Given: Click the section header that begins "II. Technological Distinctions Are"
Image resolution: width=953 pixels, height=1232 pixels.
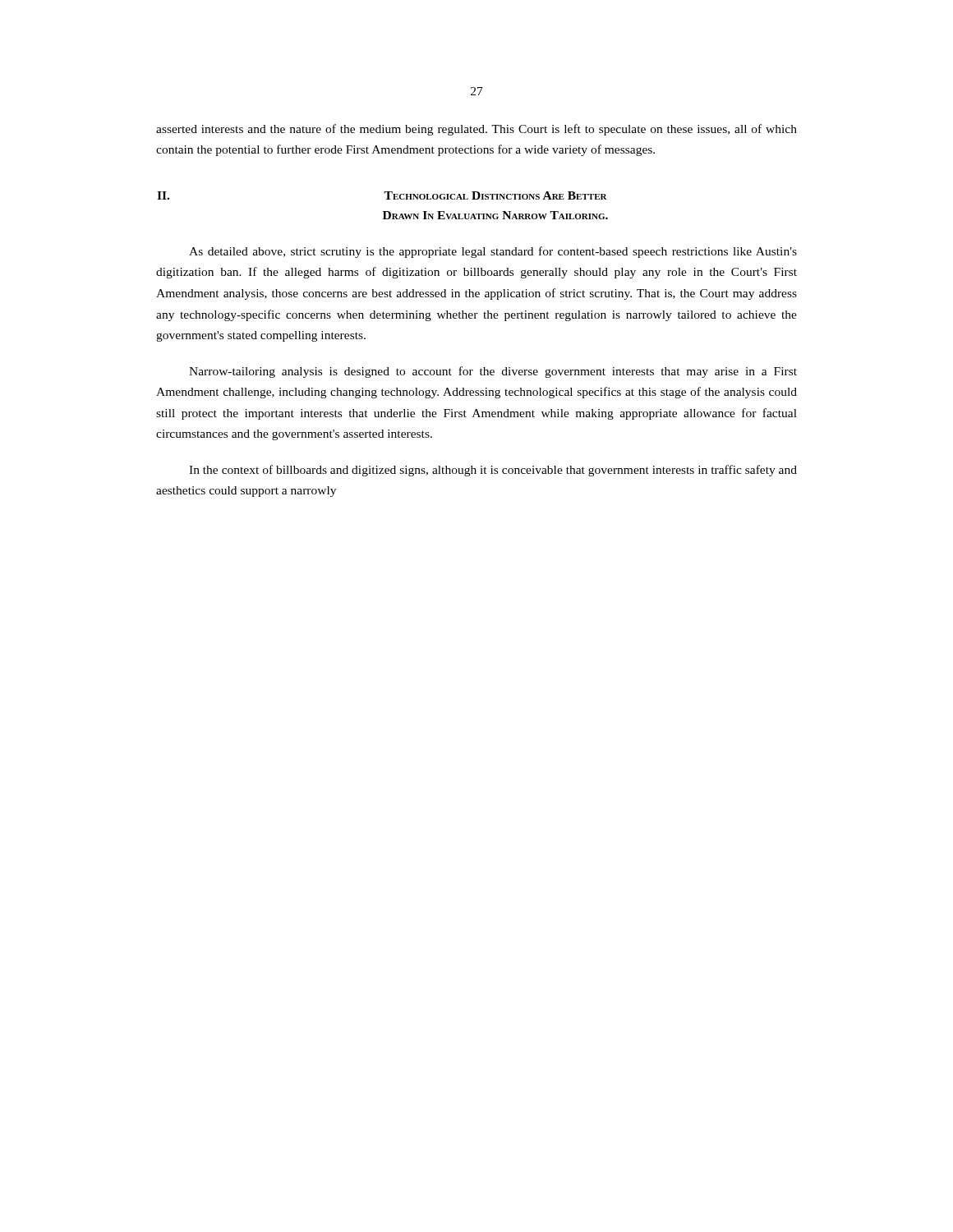Looking at the screenshot, I should [476, 205].
